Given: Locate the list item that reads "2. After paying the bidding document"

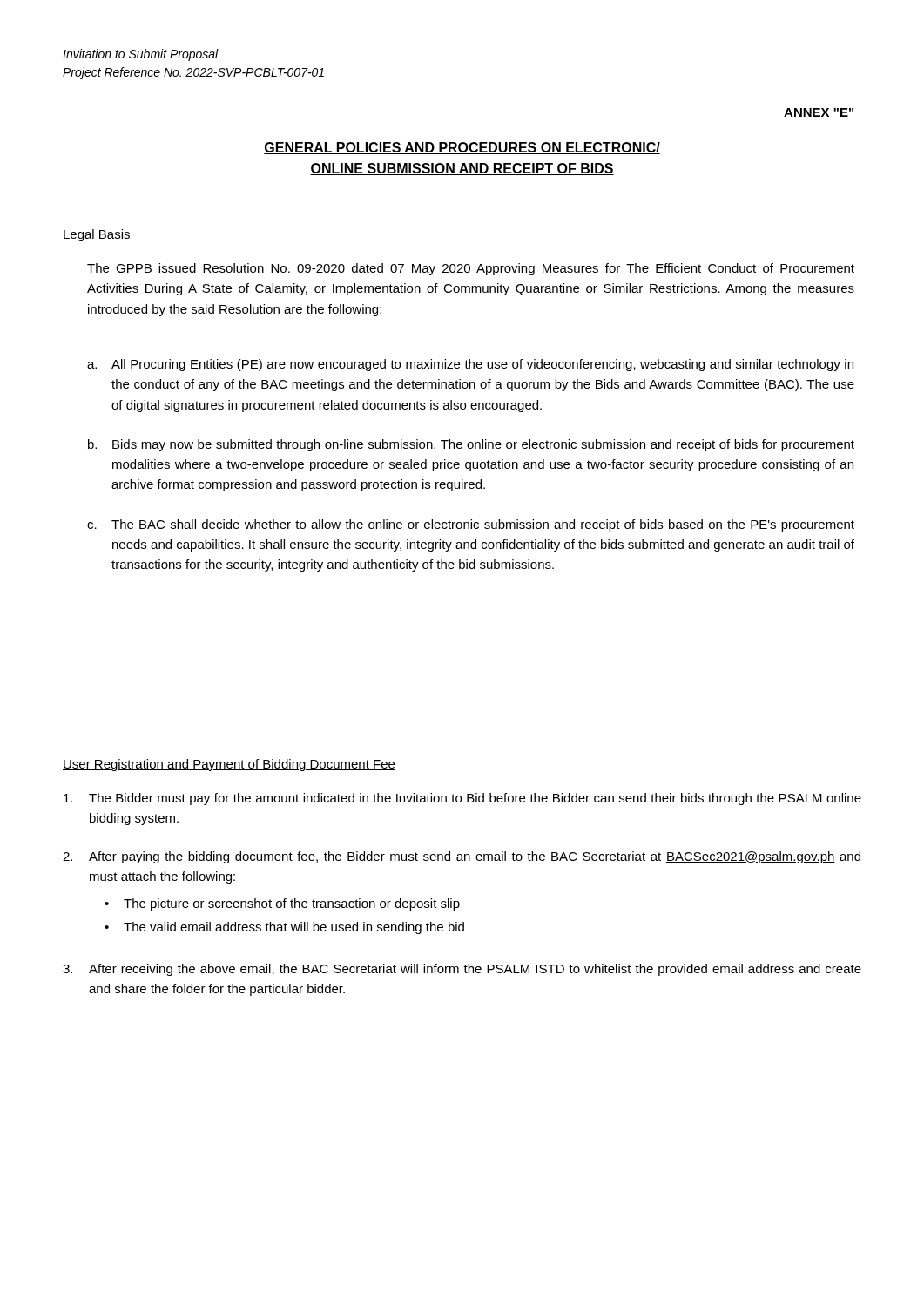Looking at the screenshot, I should [x=462, y=893].
